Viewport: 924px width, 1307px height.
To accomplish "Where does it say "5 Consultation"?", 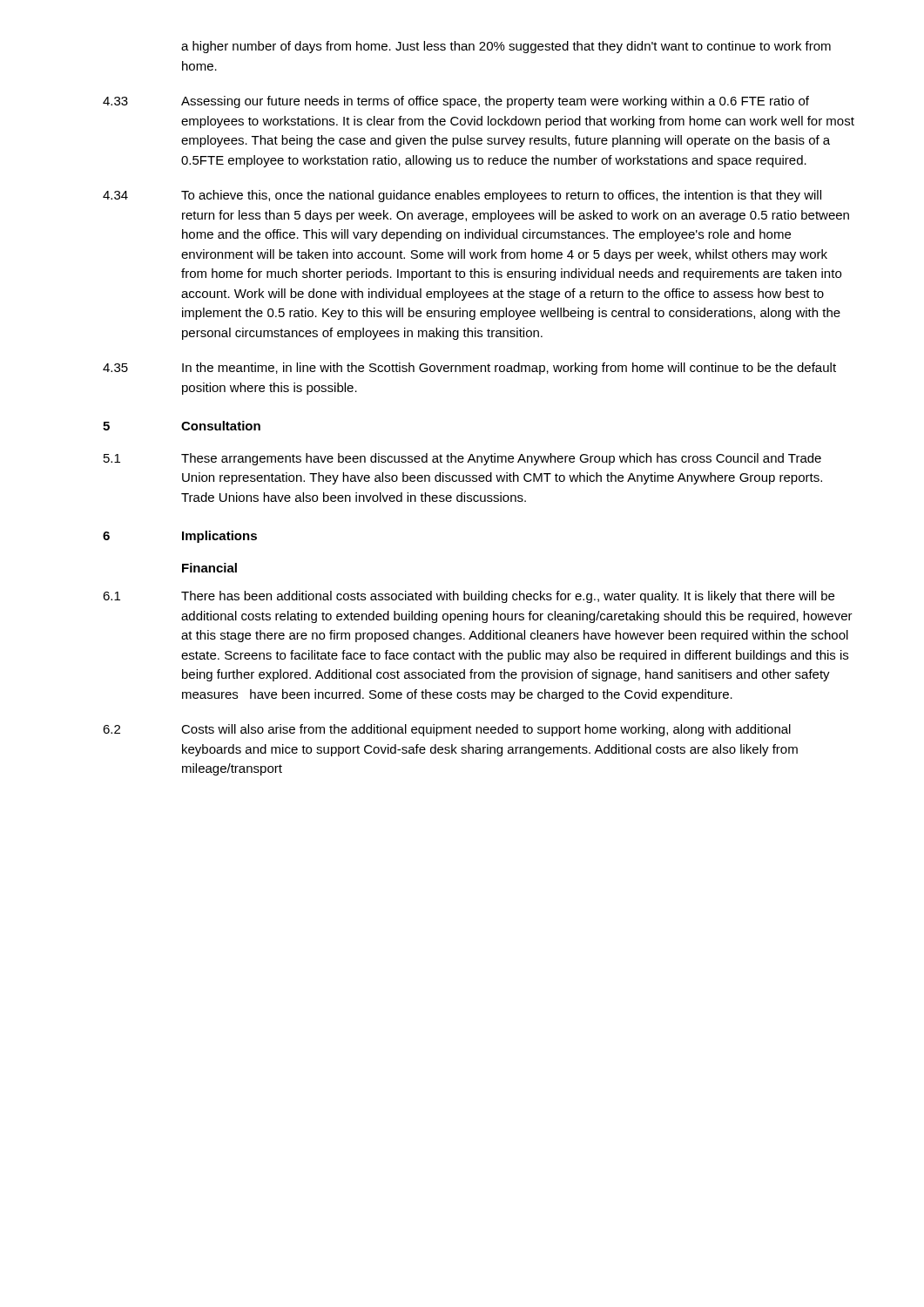I will (182, 426).
